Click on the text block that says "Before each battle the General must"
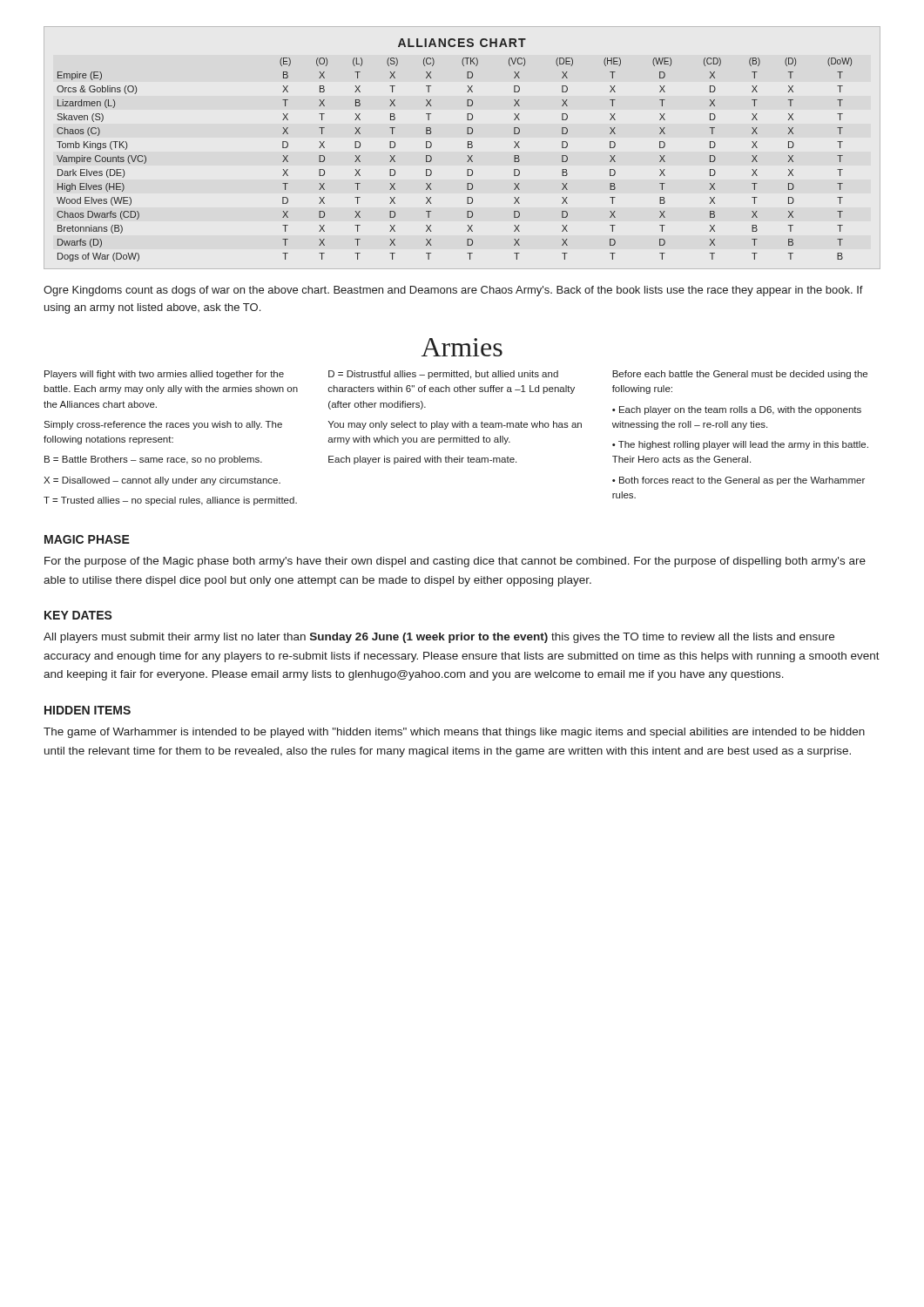This screenshot has width=924, height=1307. [x=746, y=435]
